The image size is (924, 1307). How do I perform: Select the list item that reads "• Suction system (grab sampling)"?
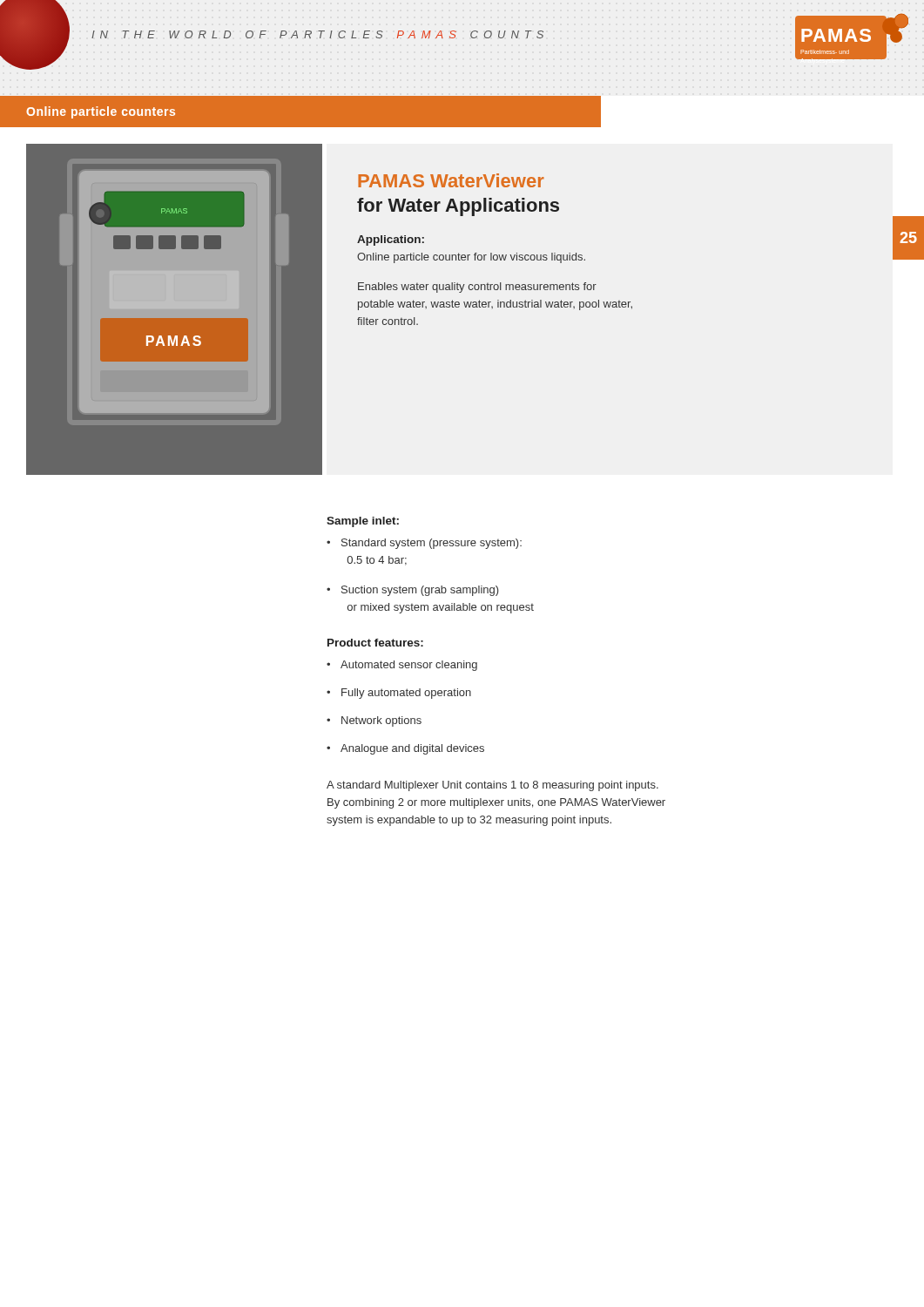point(430,598)
